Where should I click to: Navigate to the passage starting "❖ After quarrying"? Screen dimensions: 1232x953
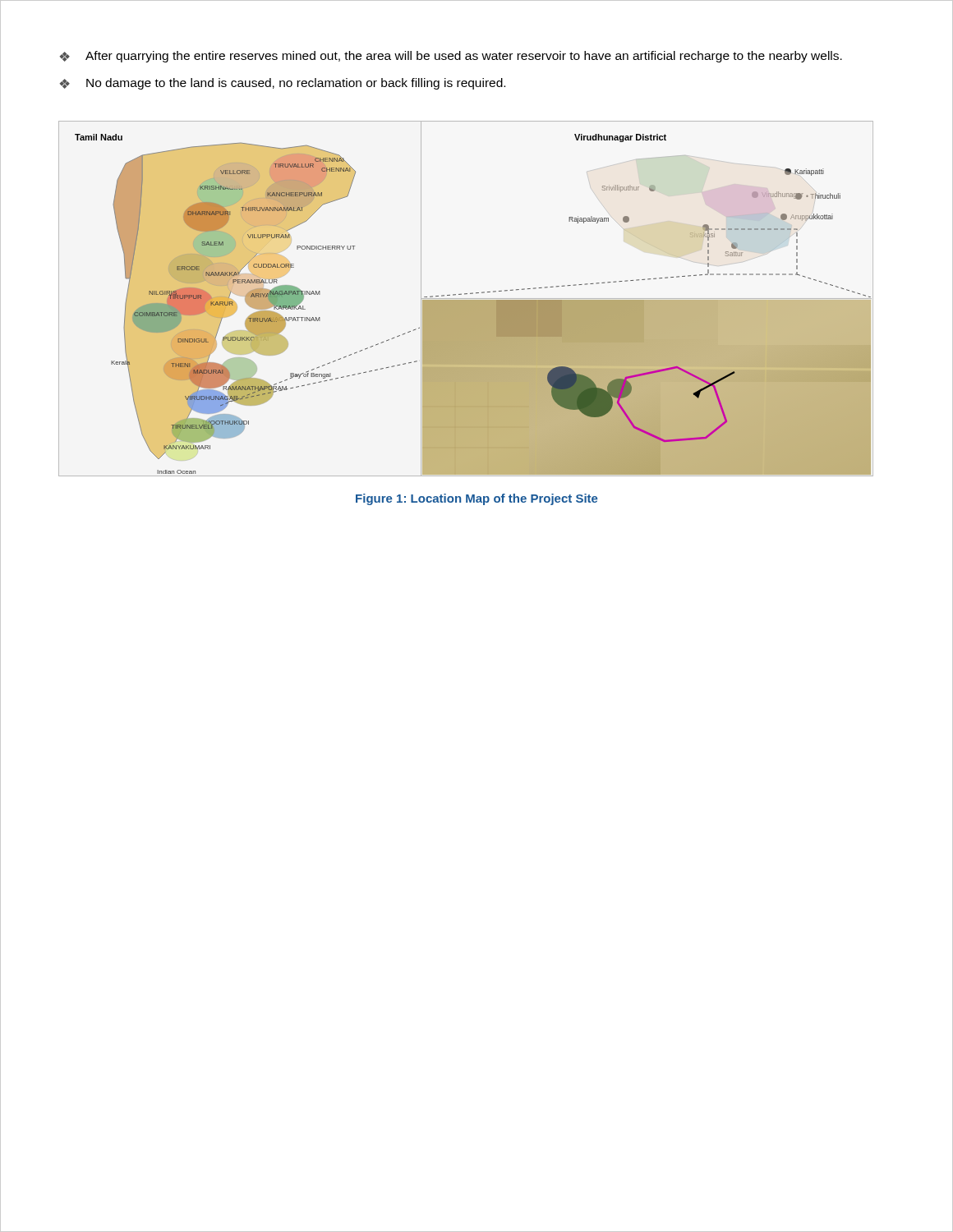pos(476,57)
